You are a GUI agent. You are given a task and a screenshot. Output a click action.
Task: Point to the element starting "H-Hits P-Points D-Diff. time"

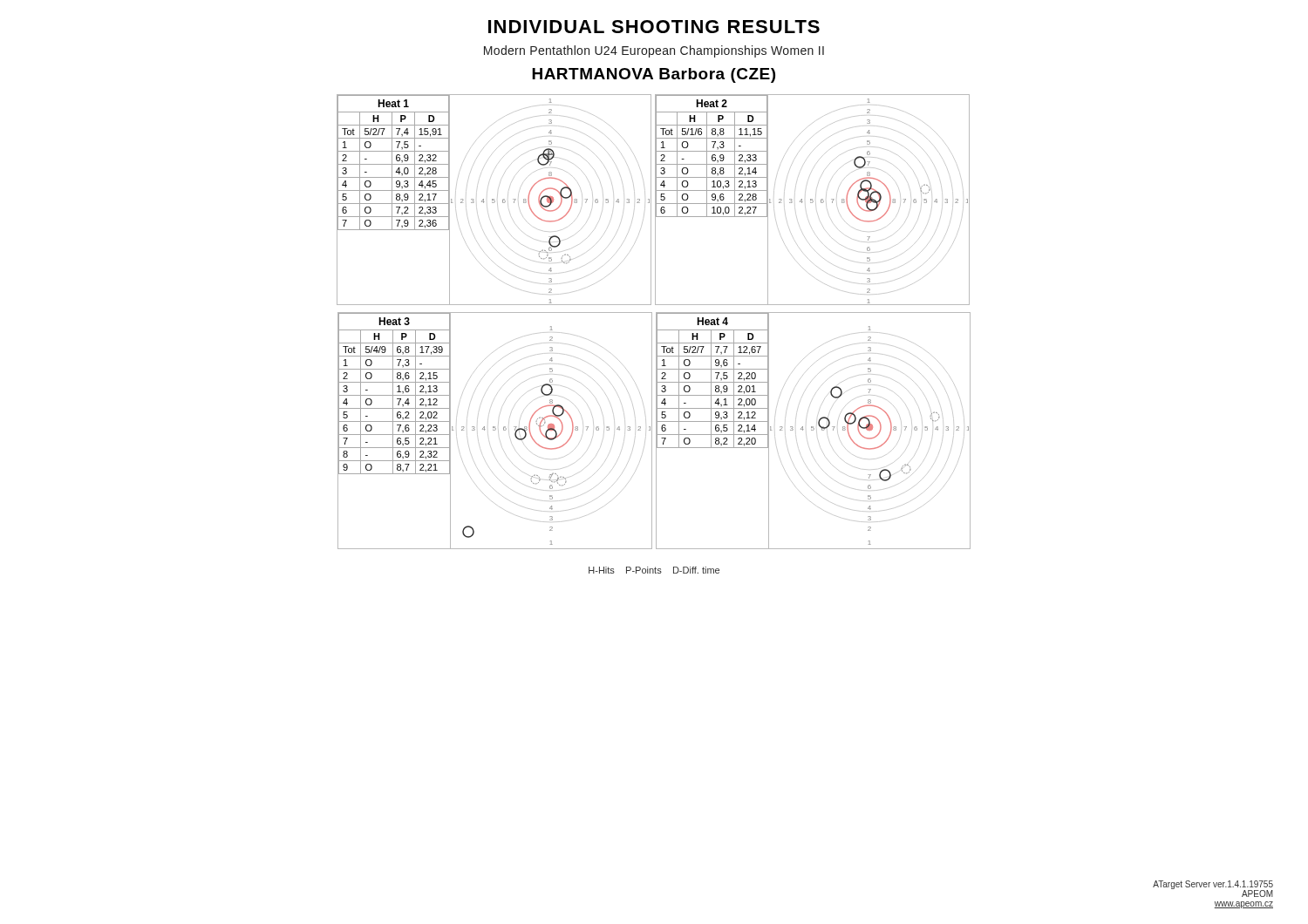pos(654,570)
